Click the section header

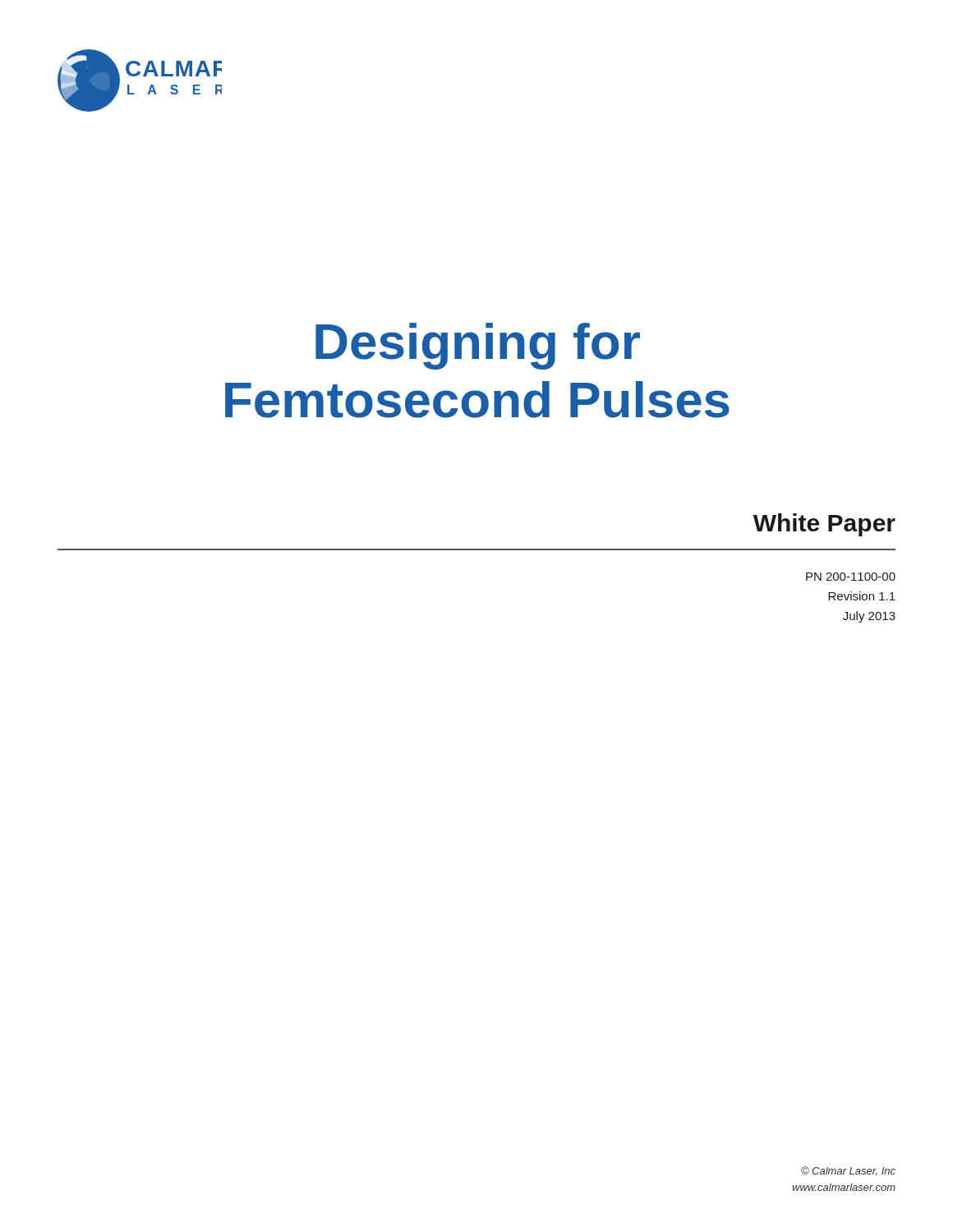(824, 523)
